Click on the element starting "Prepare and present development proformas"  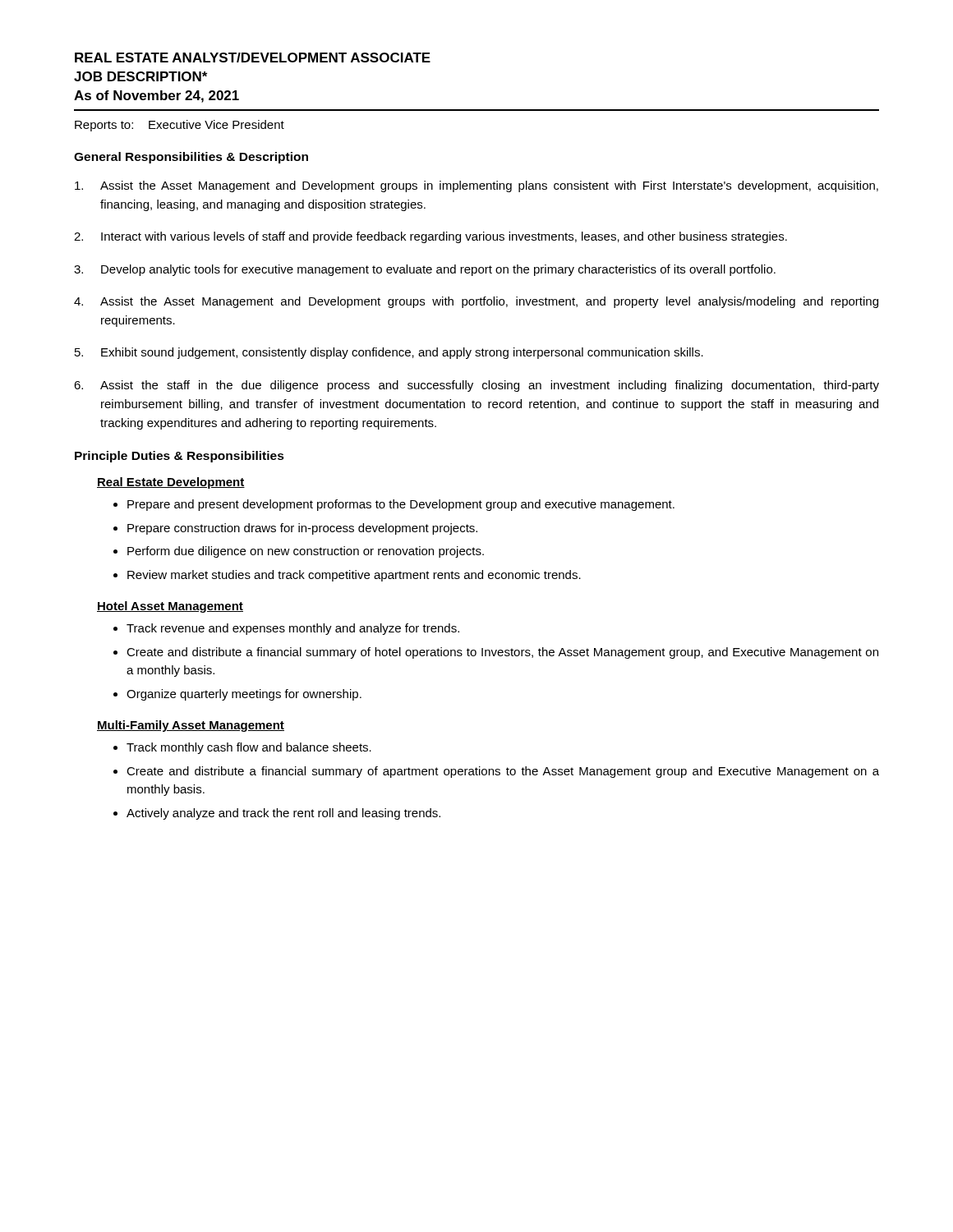click(x=401, y=504)
